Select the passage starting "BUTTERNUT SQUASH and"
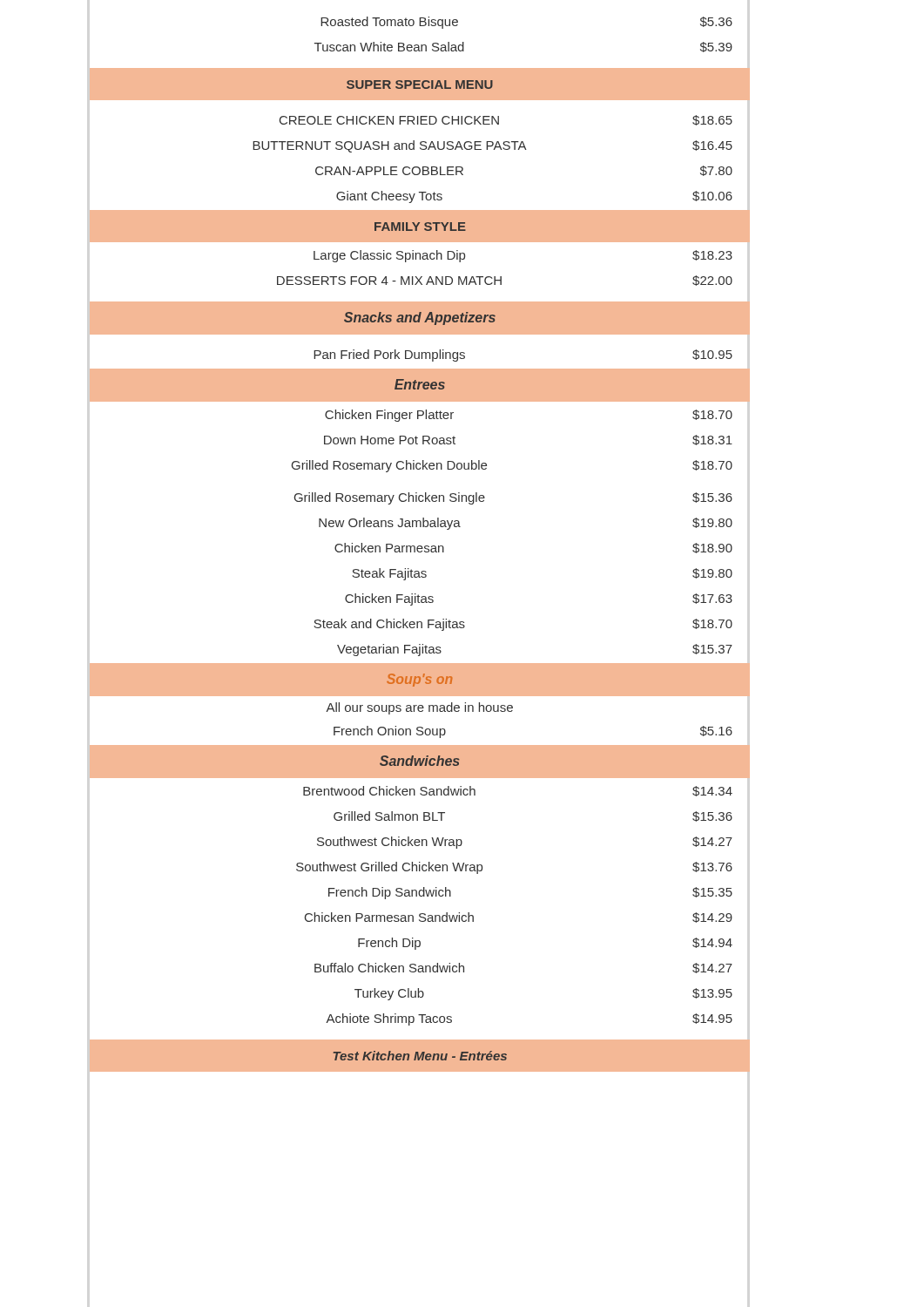The width and height of the screenshot is (924, 1307). click(420, 145)
